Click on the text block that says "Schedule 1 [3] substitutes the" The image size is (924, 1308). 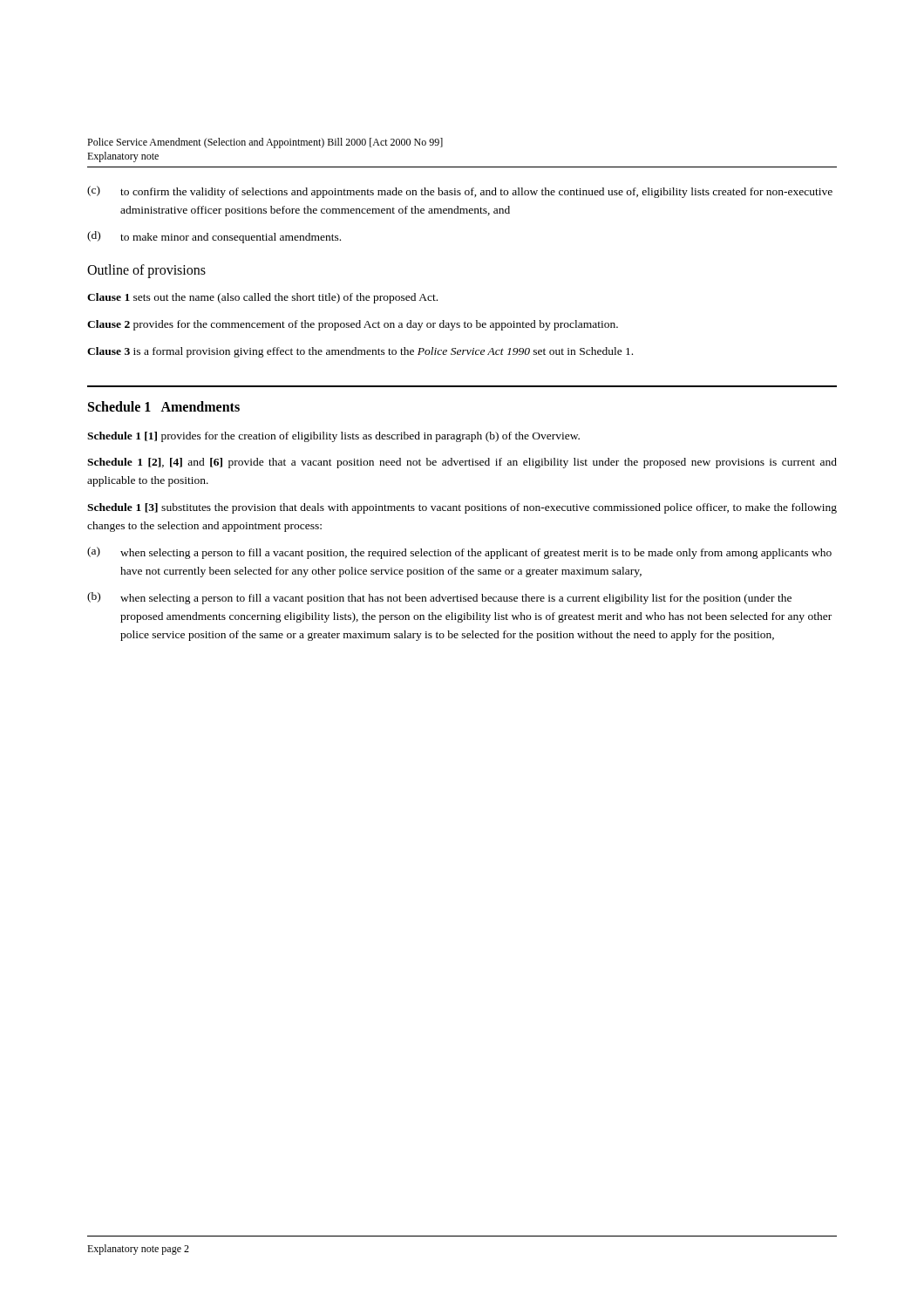[x=462, y=516]
